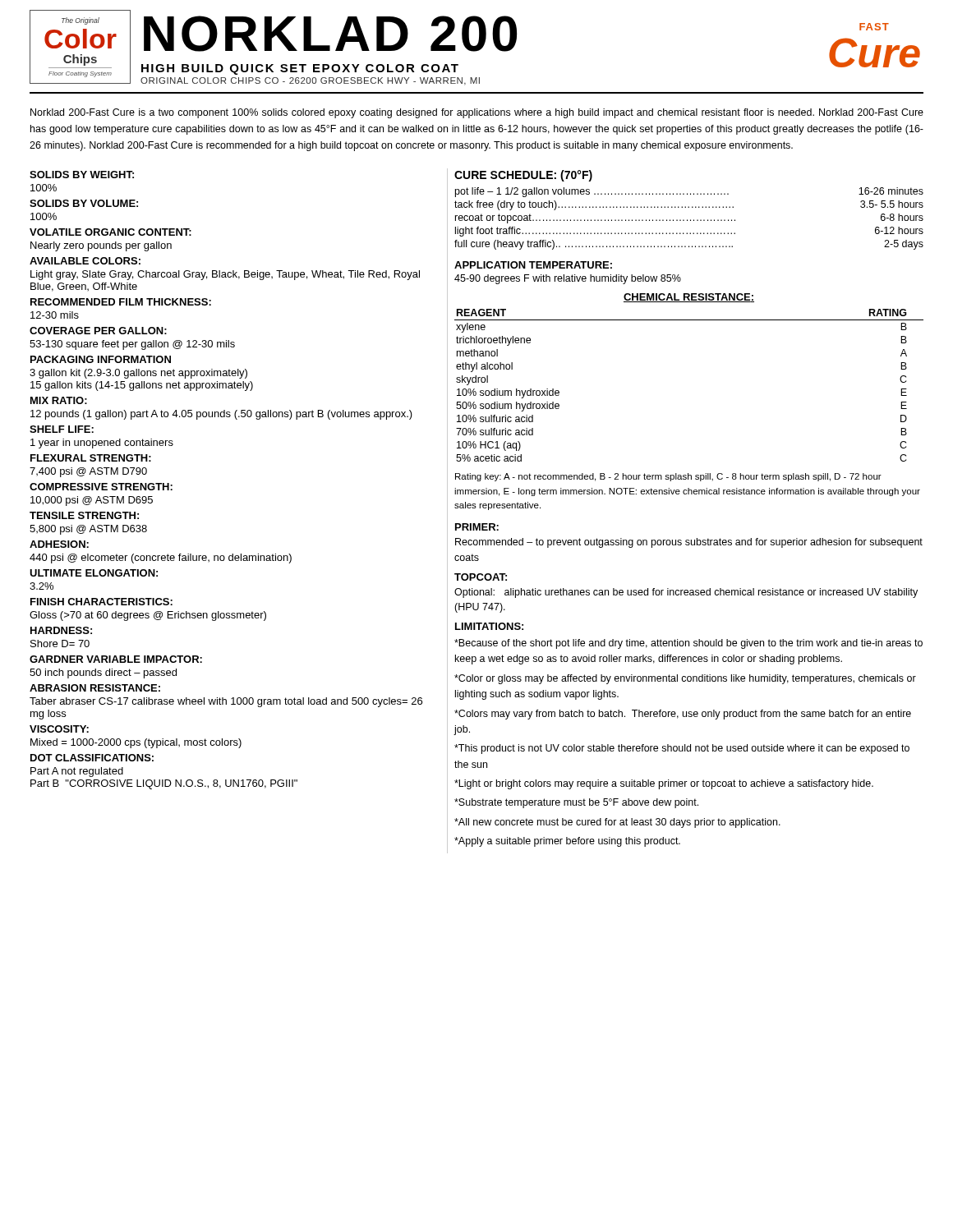Locate the list item that reads "*This product is not UV color"
Screen dimensions: 1232x953
click(682, 756)
